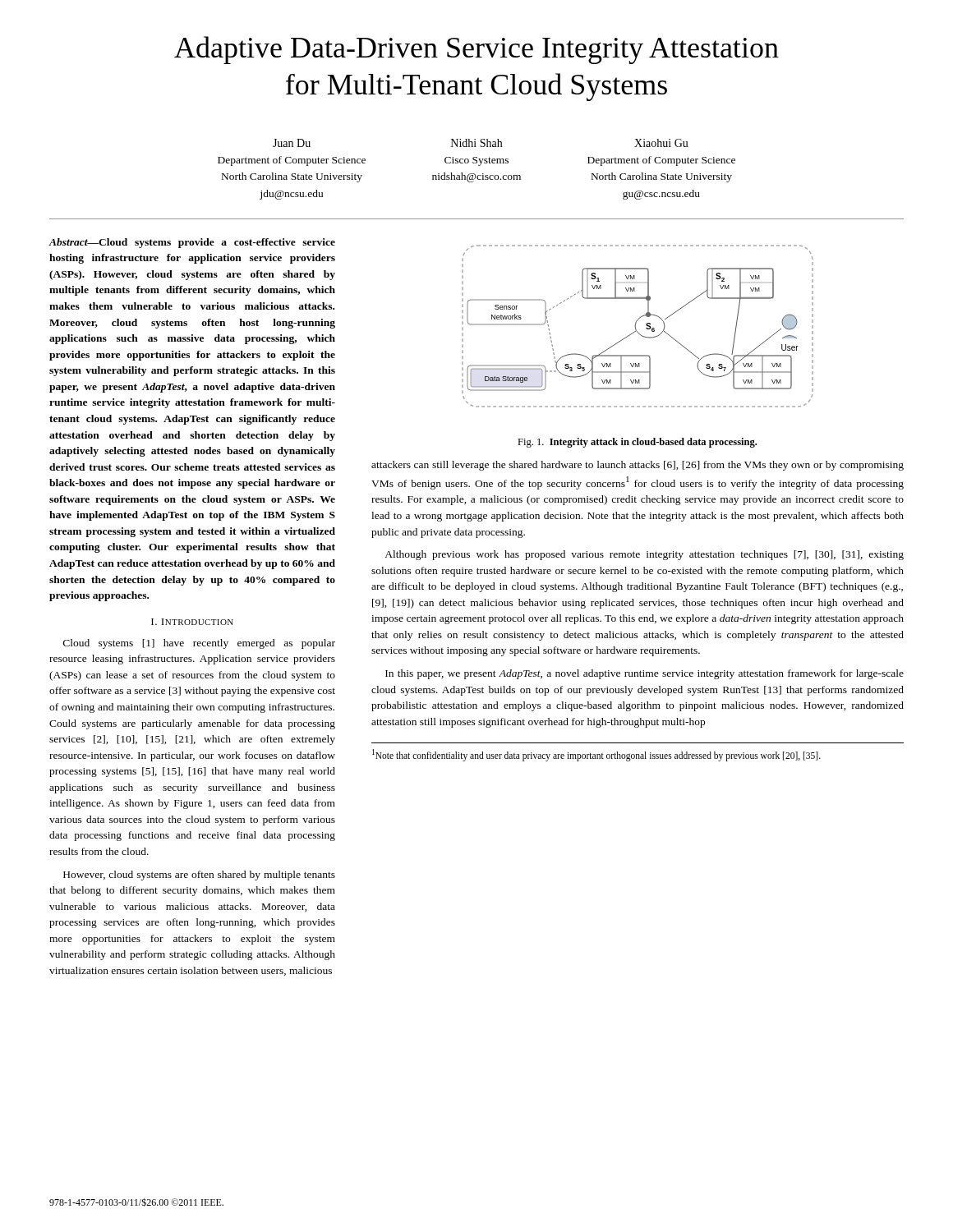Point to the element starting "Fig. 1. Integrity attack in"
Viewport: 953px width, 1232px height.
(638, 442)
